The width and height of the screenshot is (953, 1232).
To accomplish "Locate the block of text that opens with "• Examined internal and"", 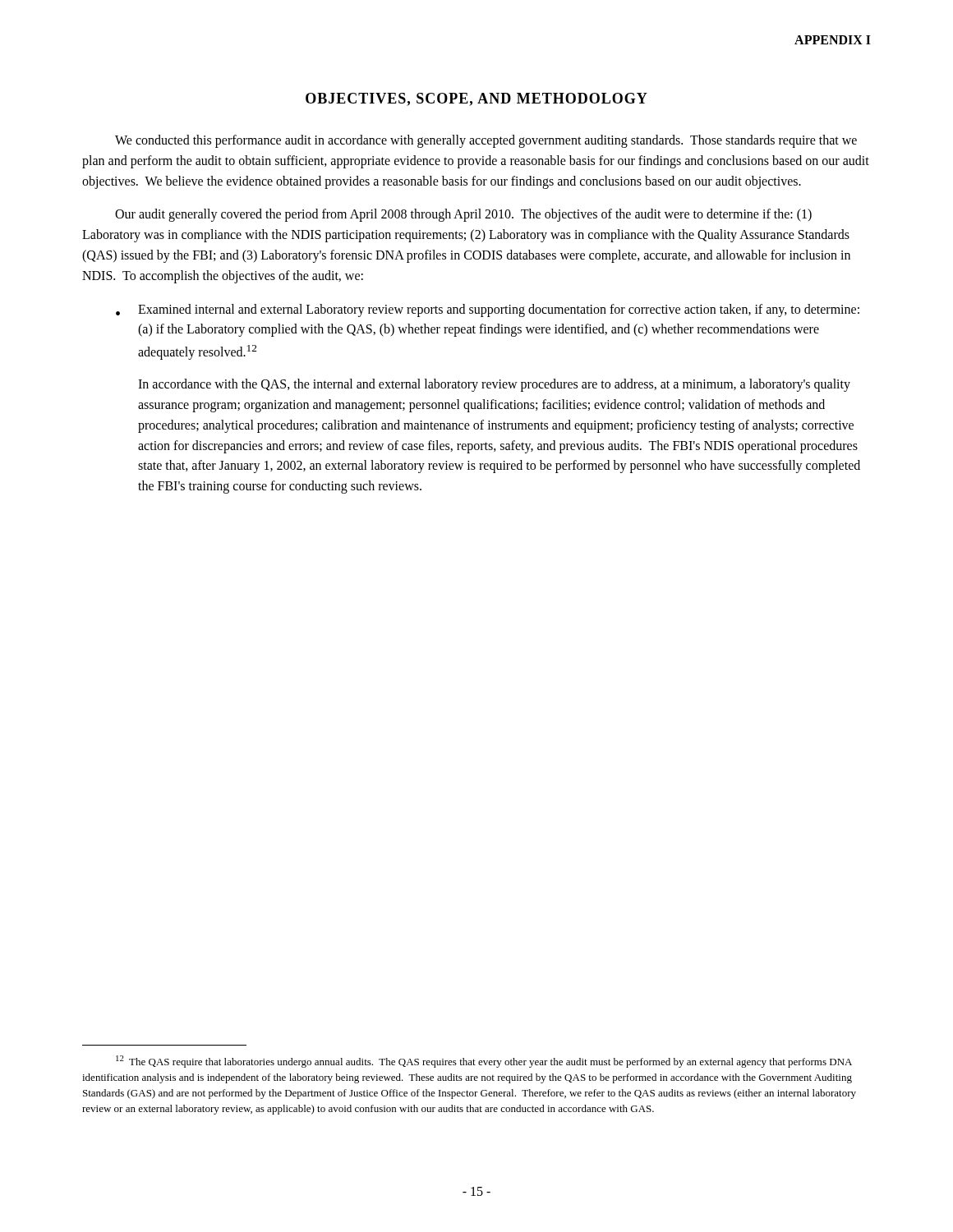I will tap(493, 331).
